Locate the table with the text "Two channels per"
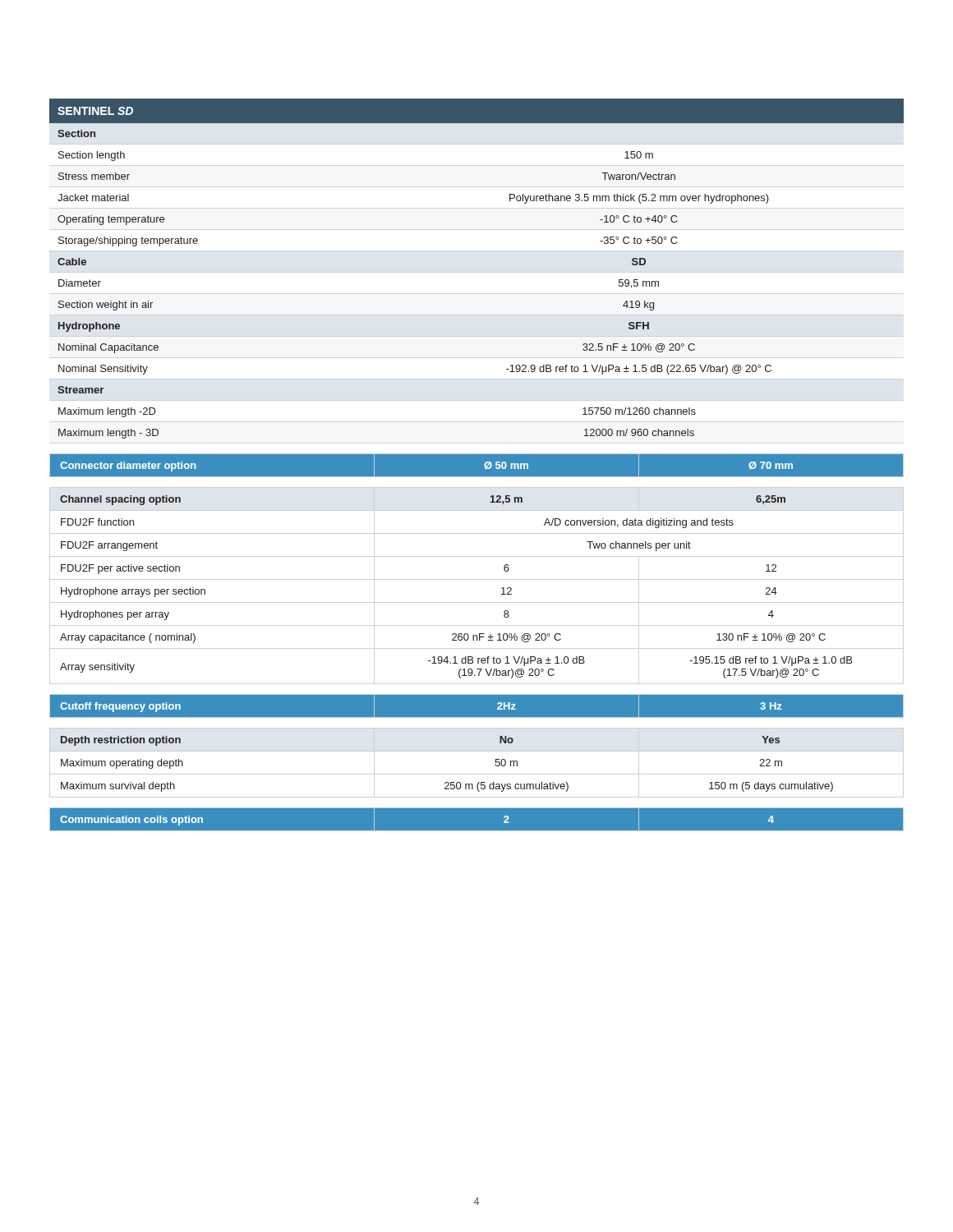 point(476,586)
